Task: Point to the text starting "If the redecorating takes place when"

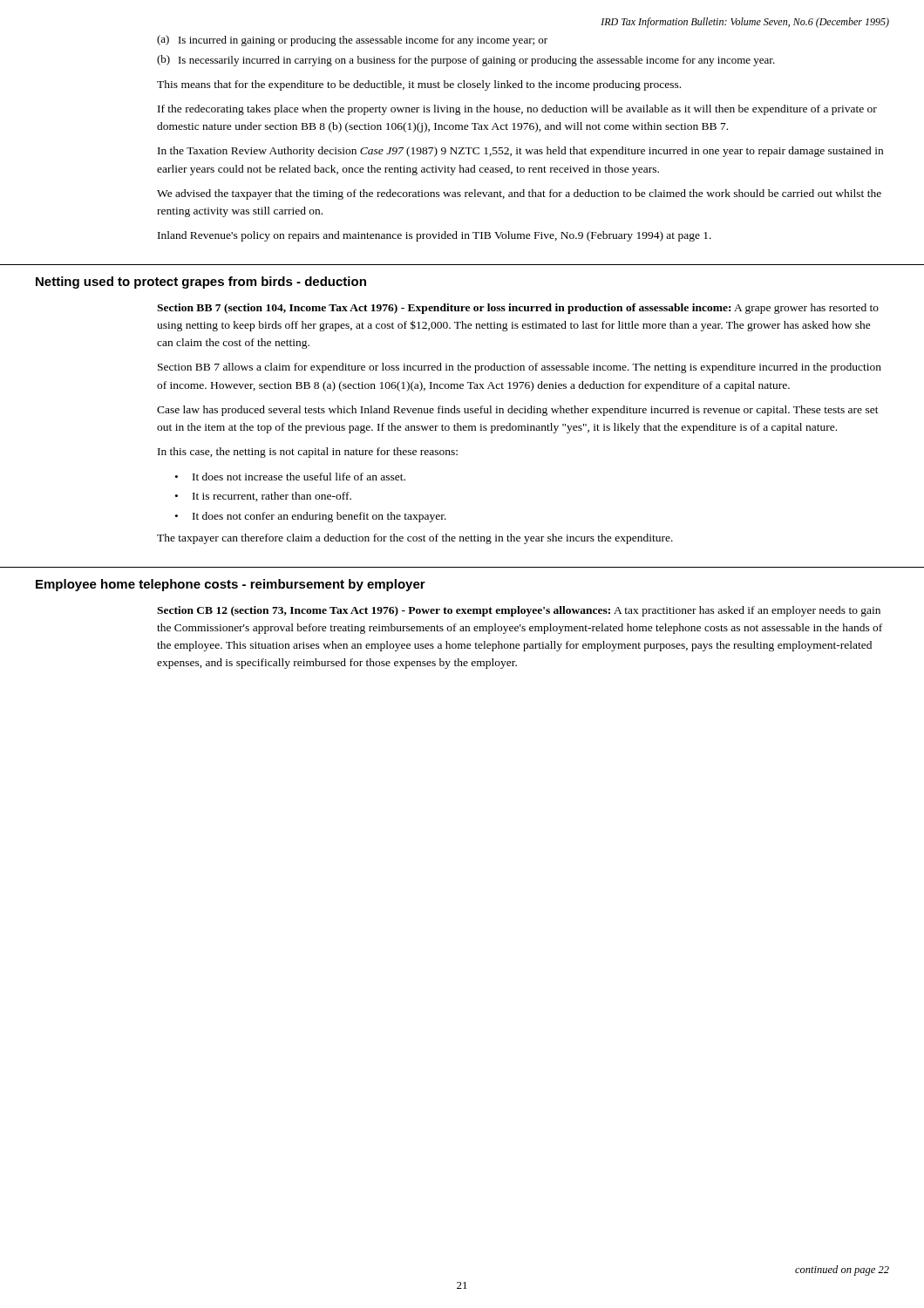Action: 517,117
